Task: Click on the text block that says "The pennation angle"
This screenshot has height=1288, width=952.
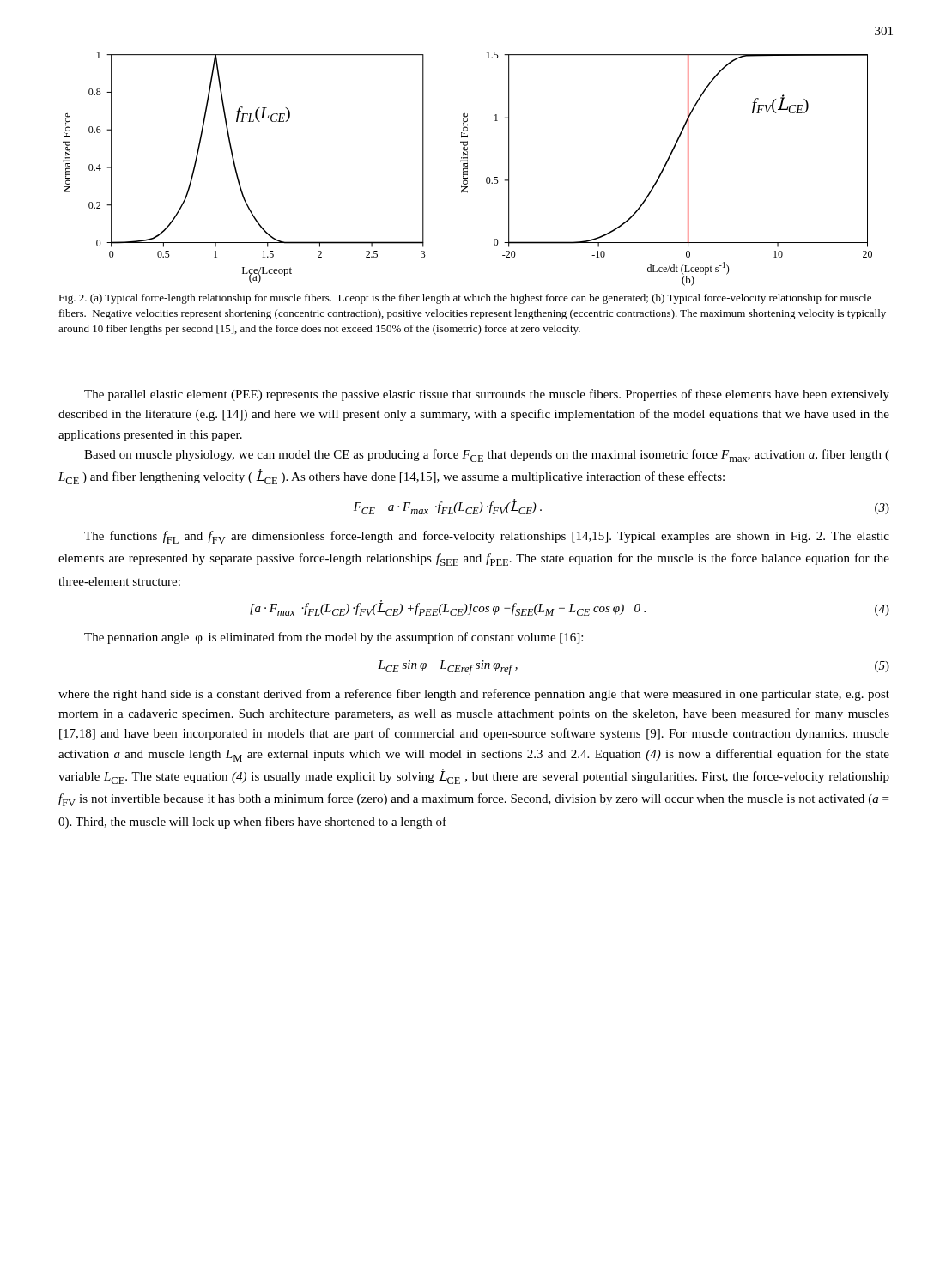Action: [334, 637]
